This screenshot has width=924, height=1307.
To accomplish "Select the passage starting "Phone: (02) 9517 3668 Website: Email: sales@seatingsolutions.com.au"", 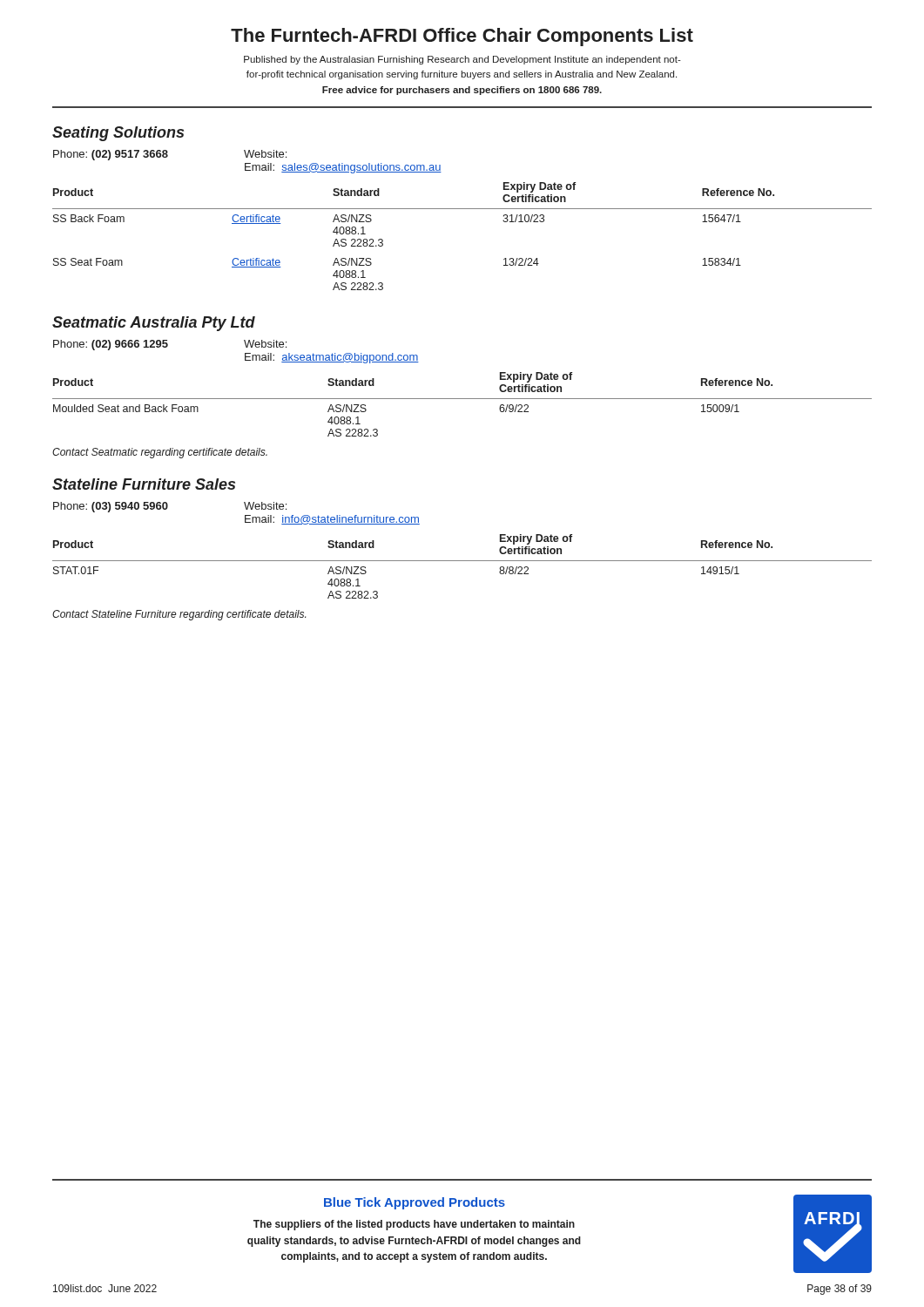I will pos(170,155).
